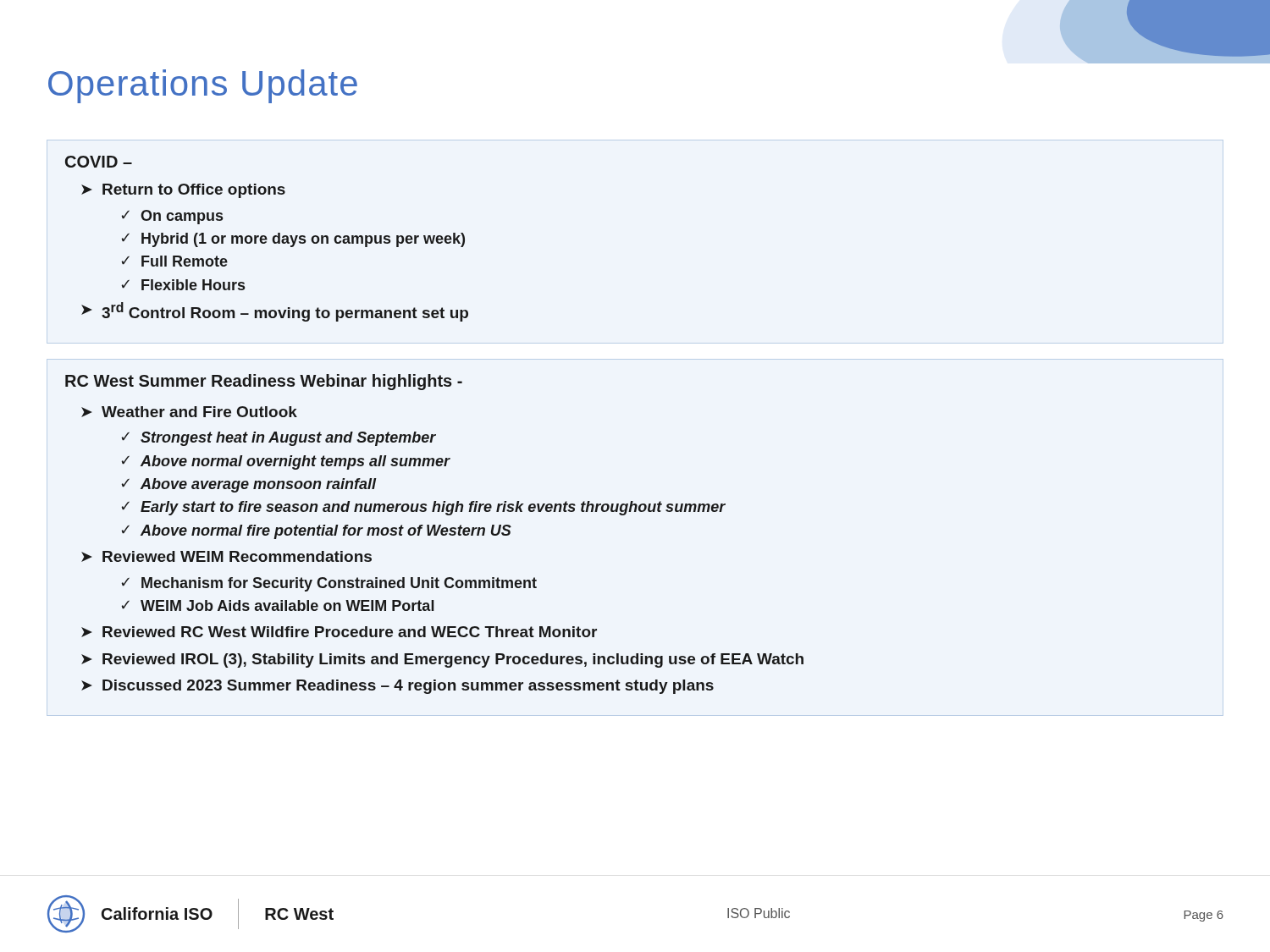Point to the text starting "✓ On campus"
Viewport: 1270px width, 952px height.
(x=171, y=216)
